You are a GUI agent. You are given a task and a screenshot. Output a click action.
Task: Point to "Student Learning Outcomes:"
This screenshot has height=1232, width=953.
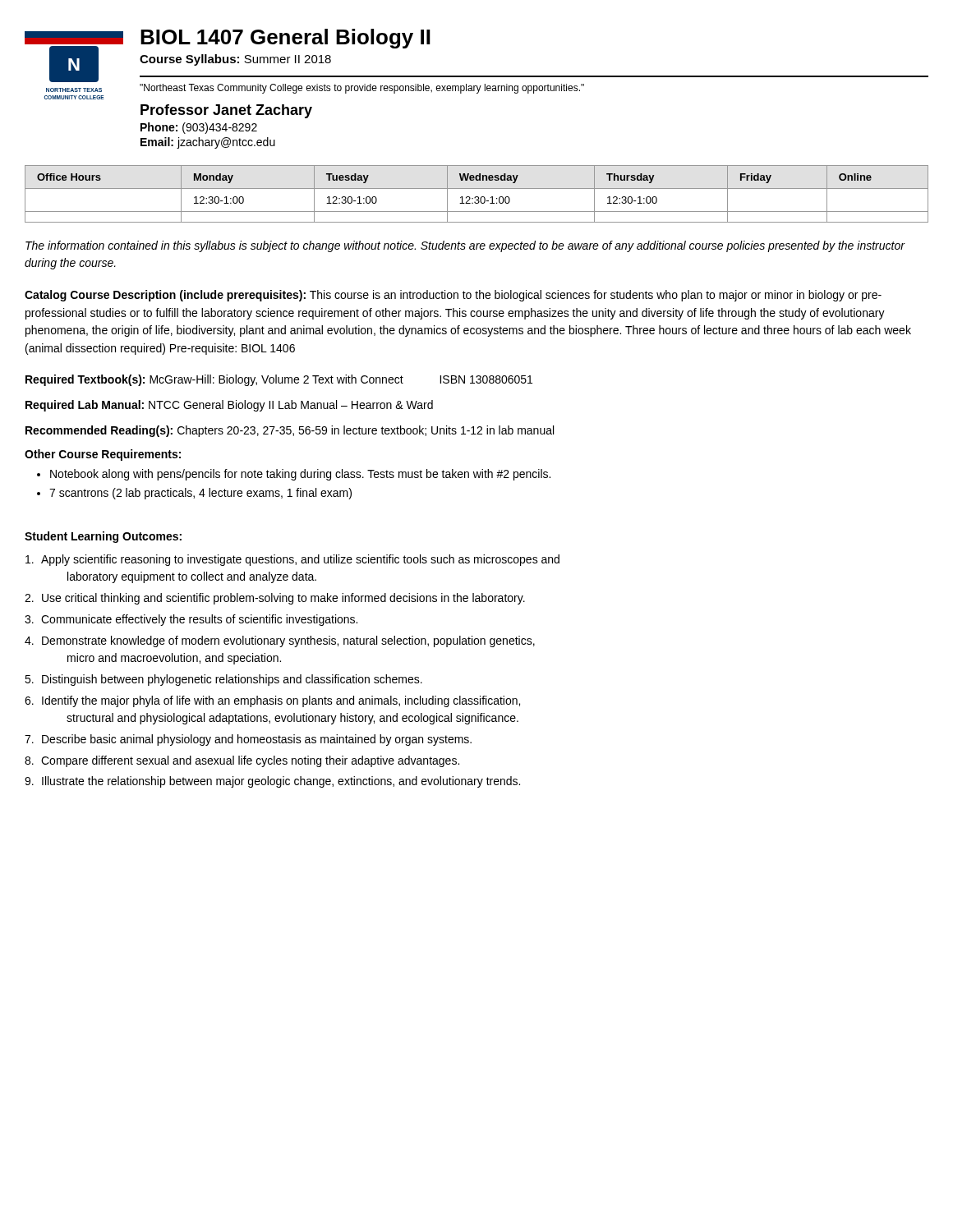(104, 536)
